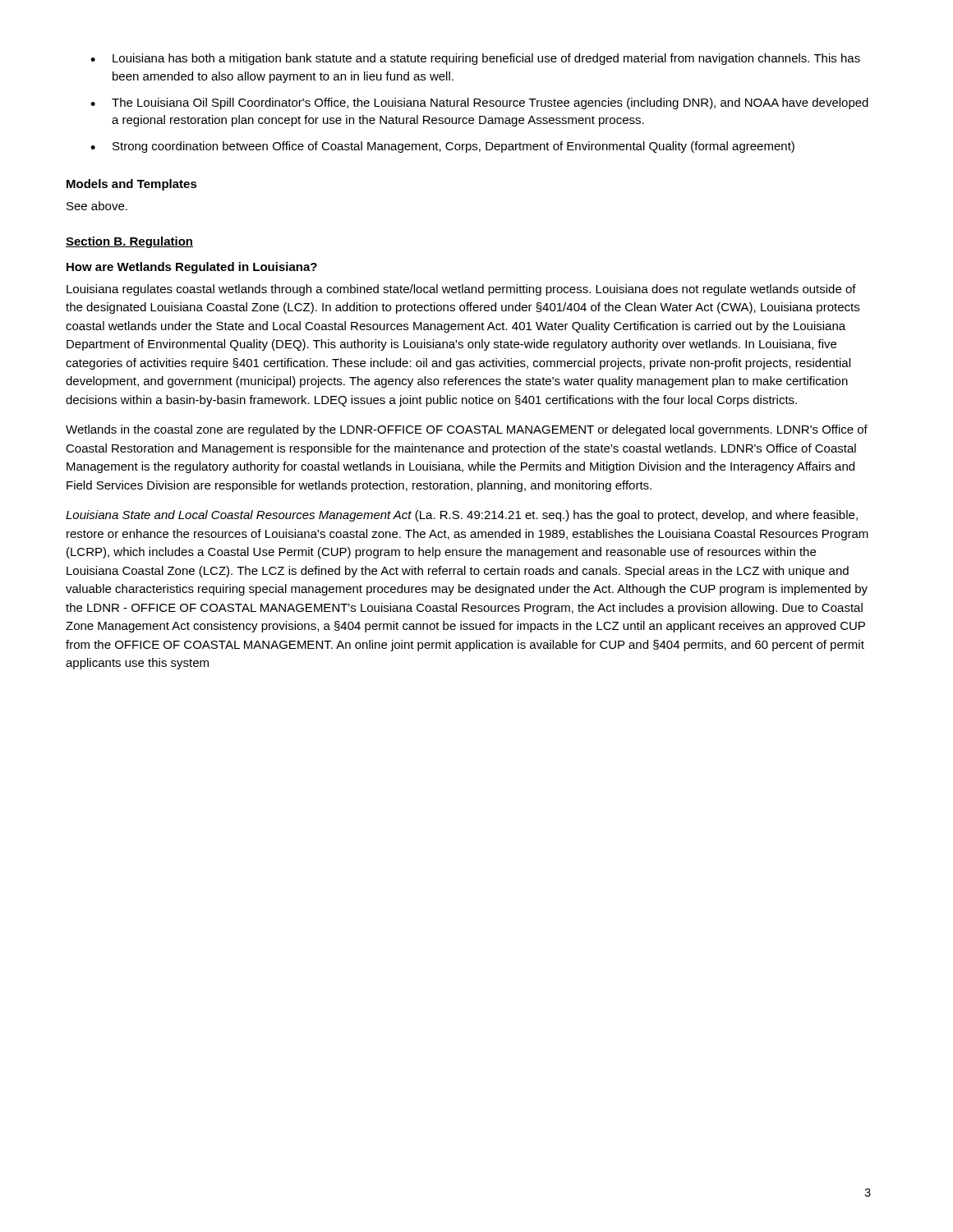
Task: Locate the block of text that opens with "• Louisiana has both a"
Action: pos(481,67)
